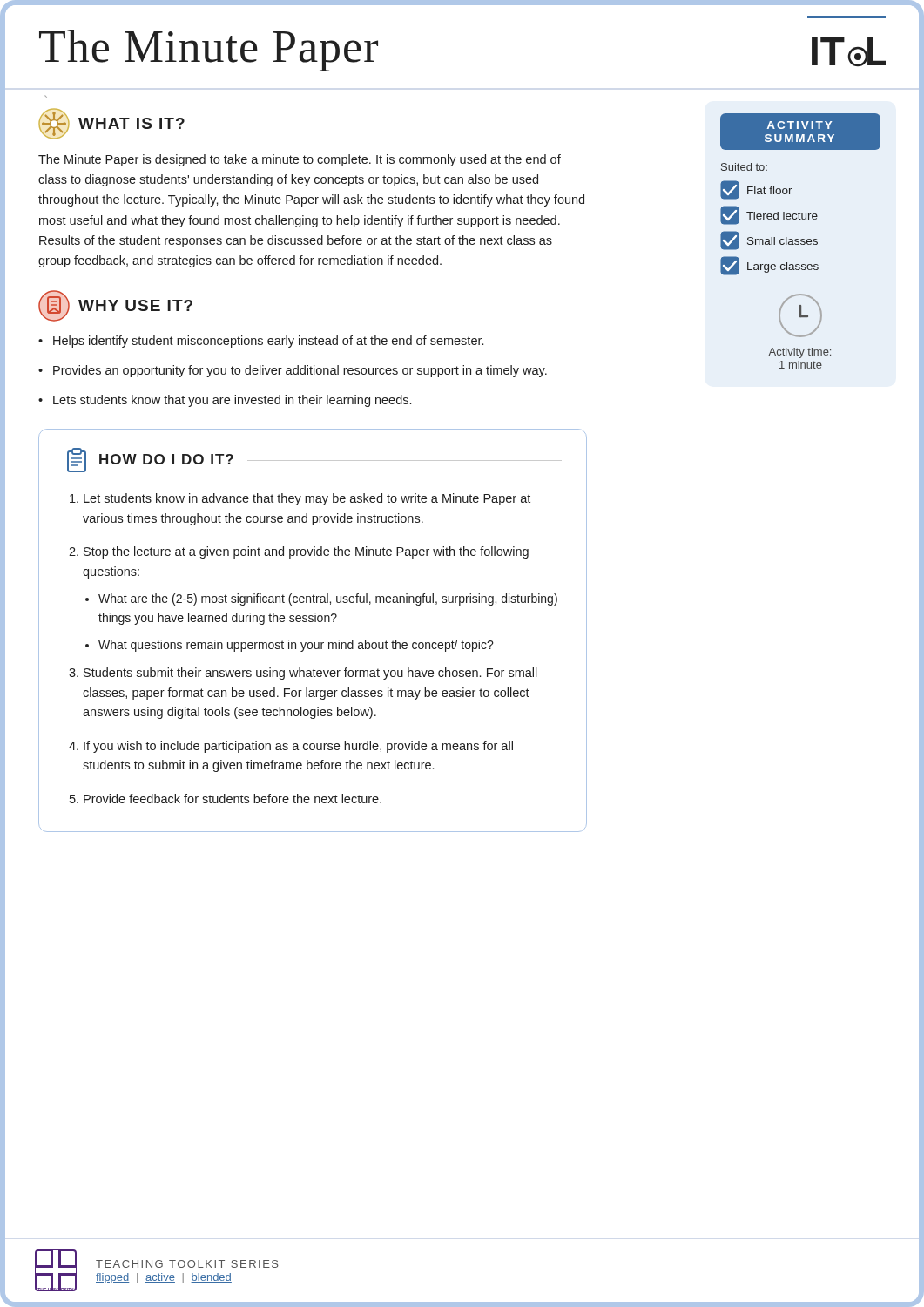This screenshot has width=924, height=1307.
Task: Click where it says "WHAT IS IT?"
Action: pyautogui.click(x=112, y=124)
